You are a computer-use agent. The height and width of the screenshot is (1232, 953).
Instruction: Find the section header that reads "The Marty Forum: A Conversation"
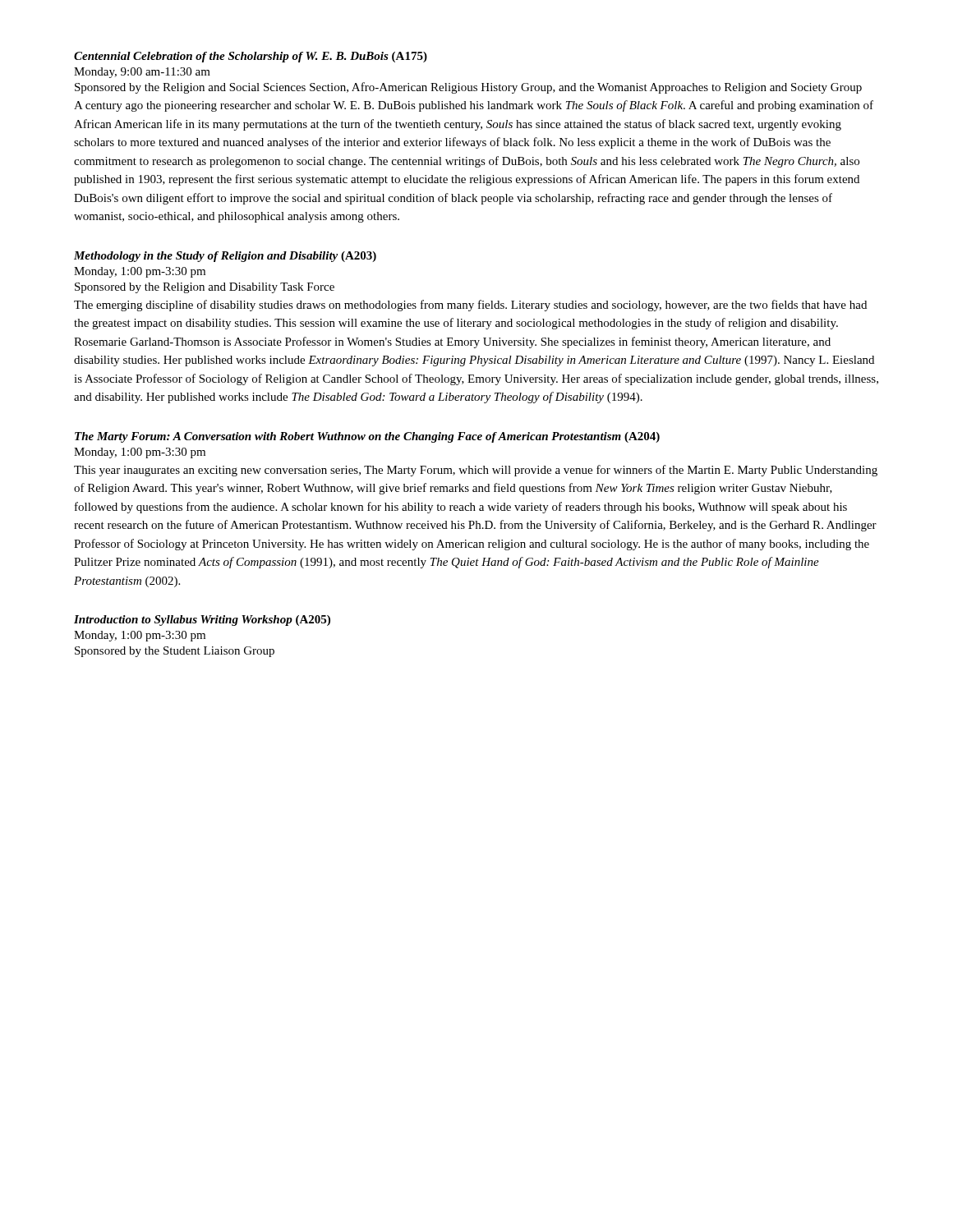(367, 436)
